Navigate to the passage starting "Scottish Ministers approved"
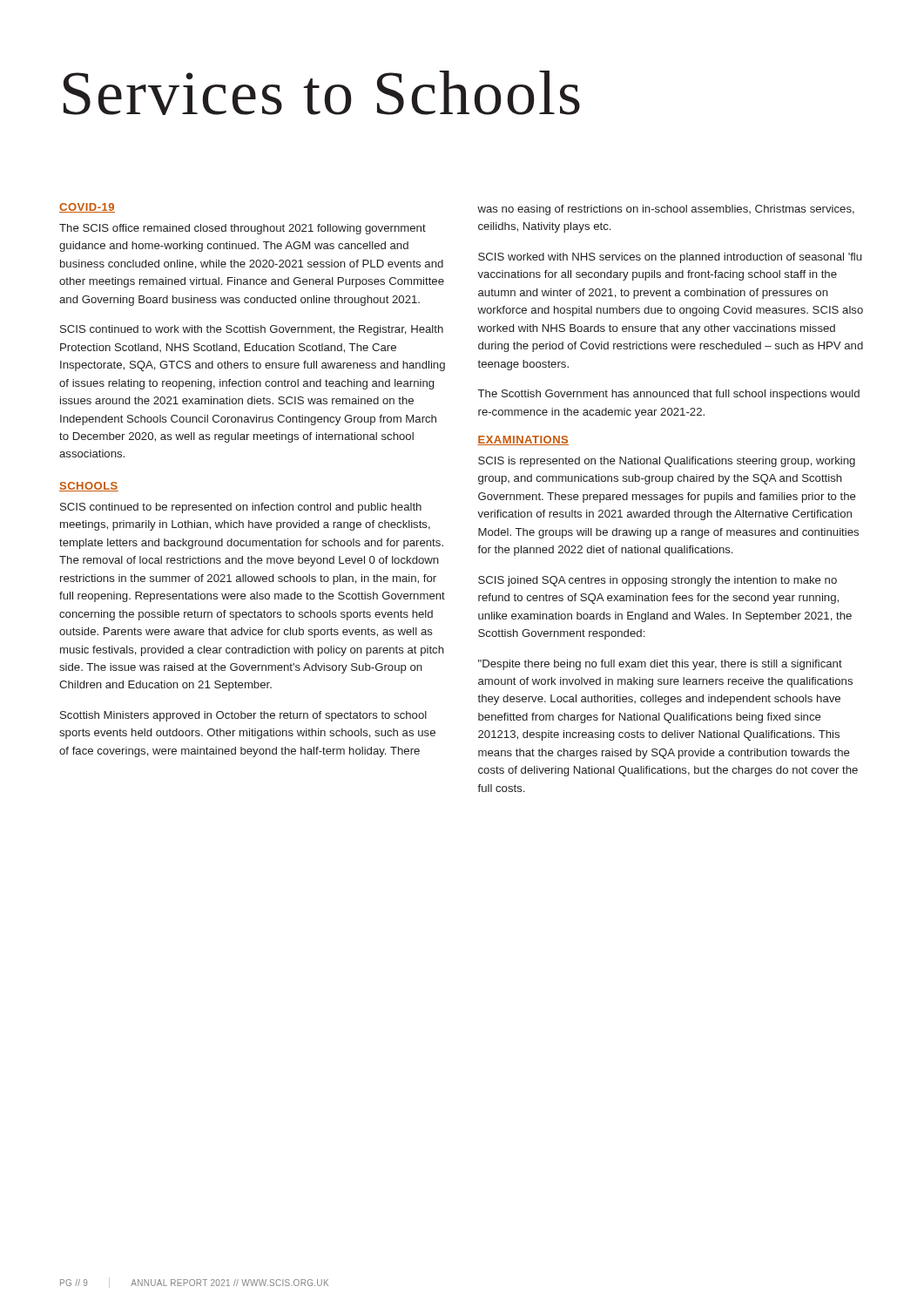The height and width of the screenshot is (1307, 924). tap(253, 733)
